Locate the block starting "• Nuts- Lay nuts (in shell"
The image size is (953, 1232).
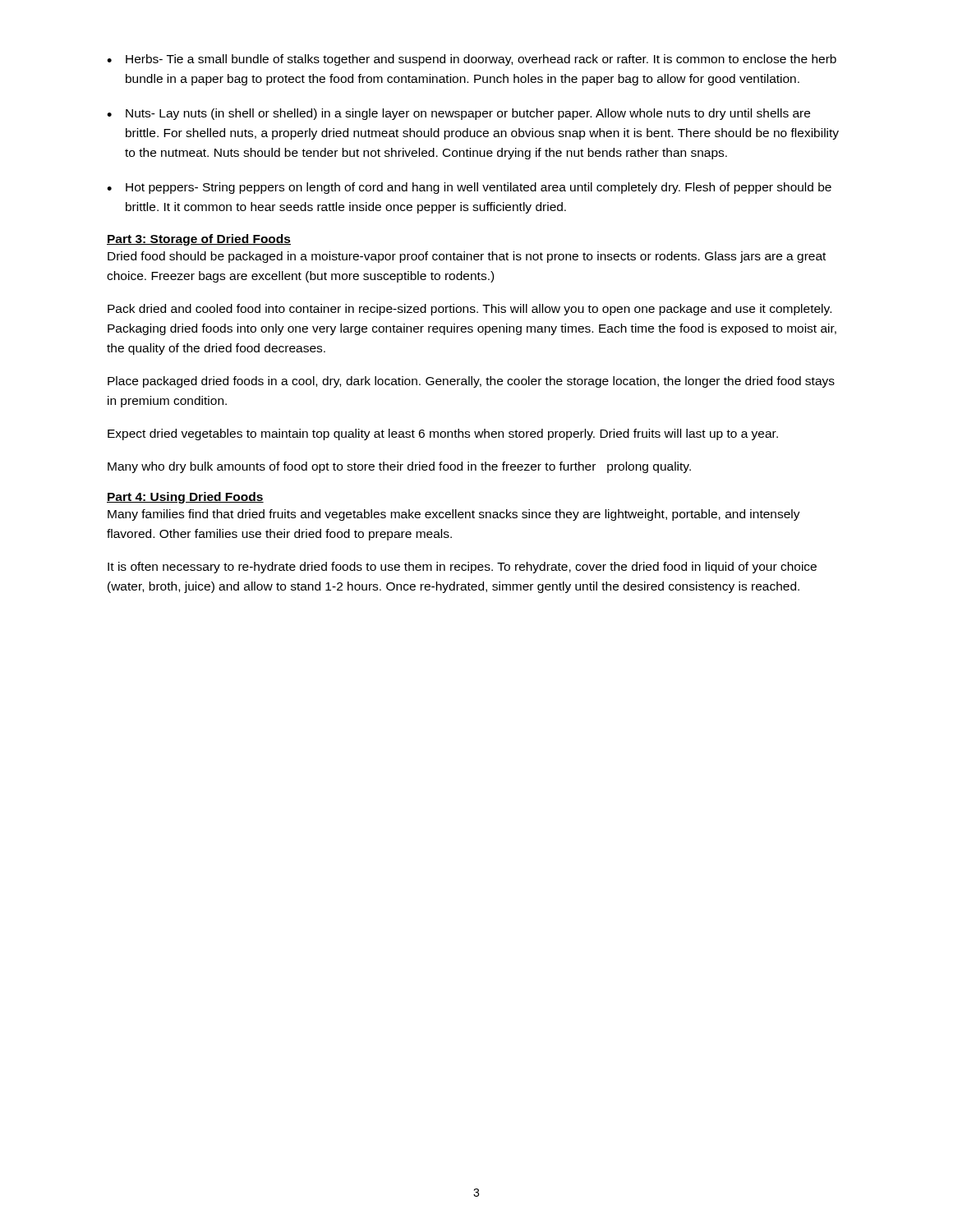click(x=476, y=133)
